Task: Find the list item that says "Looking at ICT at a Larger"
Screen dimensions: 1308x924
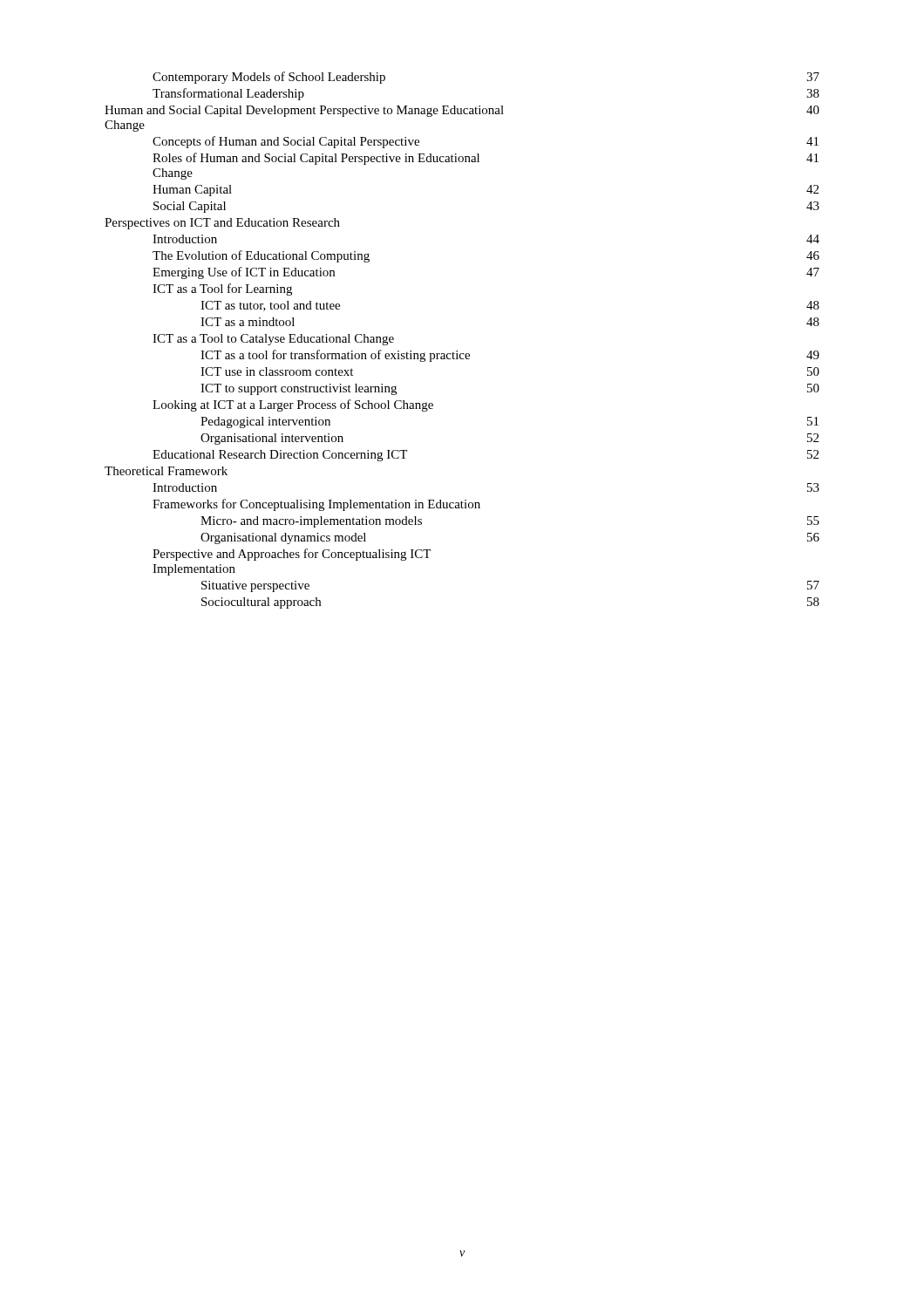Action: pyautogui.click(x=293, y=405)
